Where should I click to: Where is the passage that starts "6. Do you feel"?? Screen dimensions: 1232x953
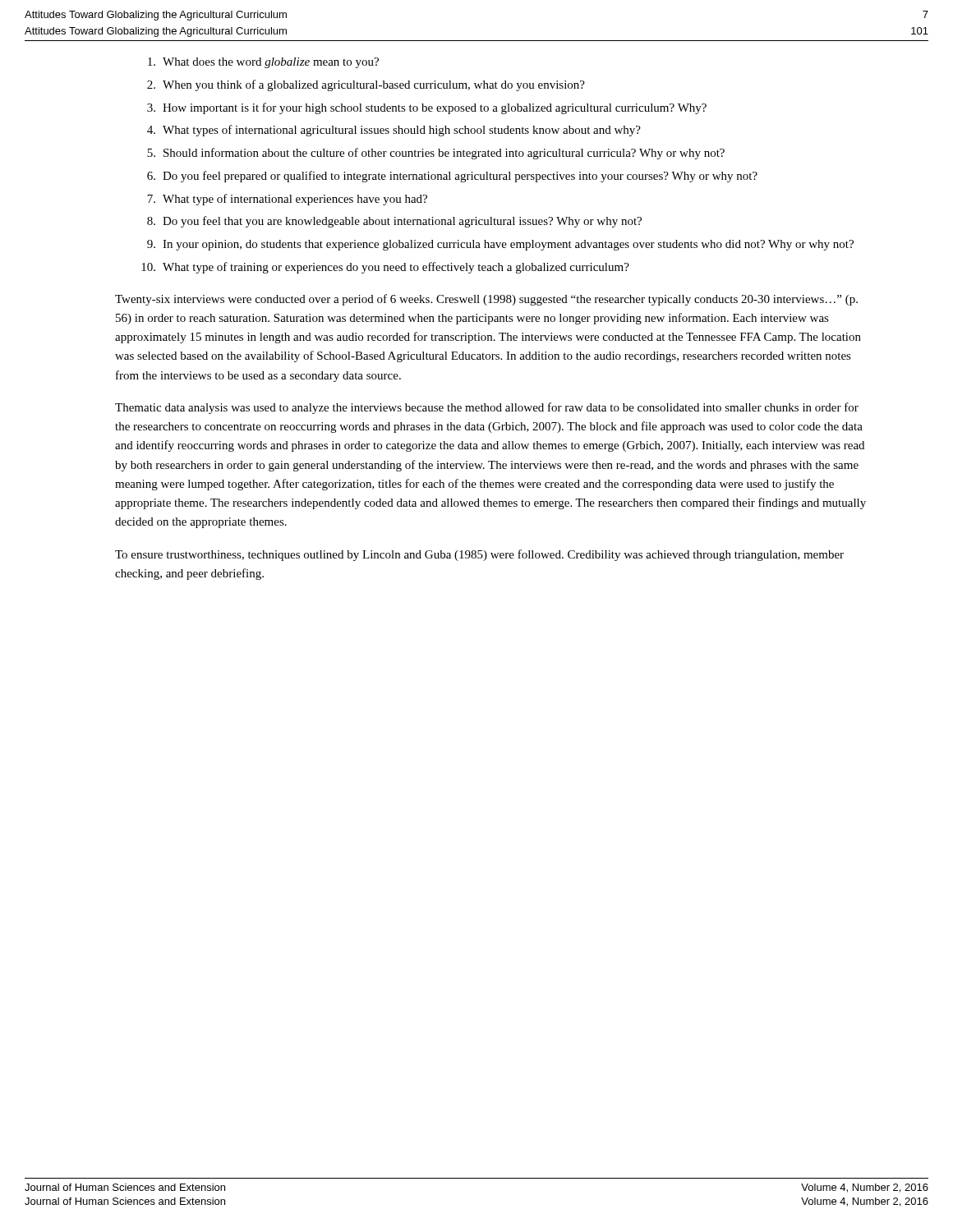(501, 176)
